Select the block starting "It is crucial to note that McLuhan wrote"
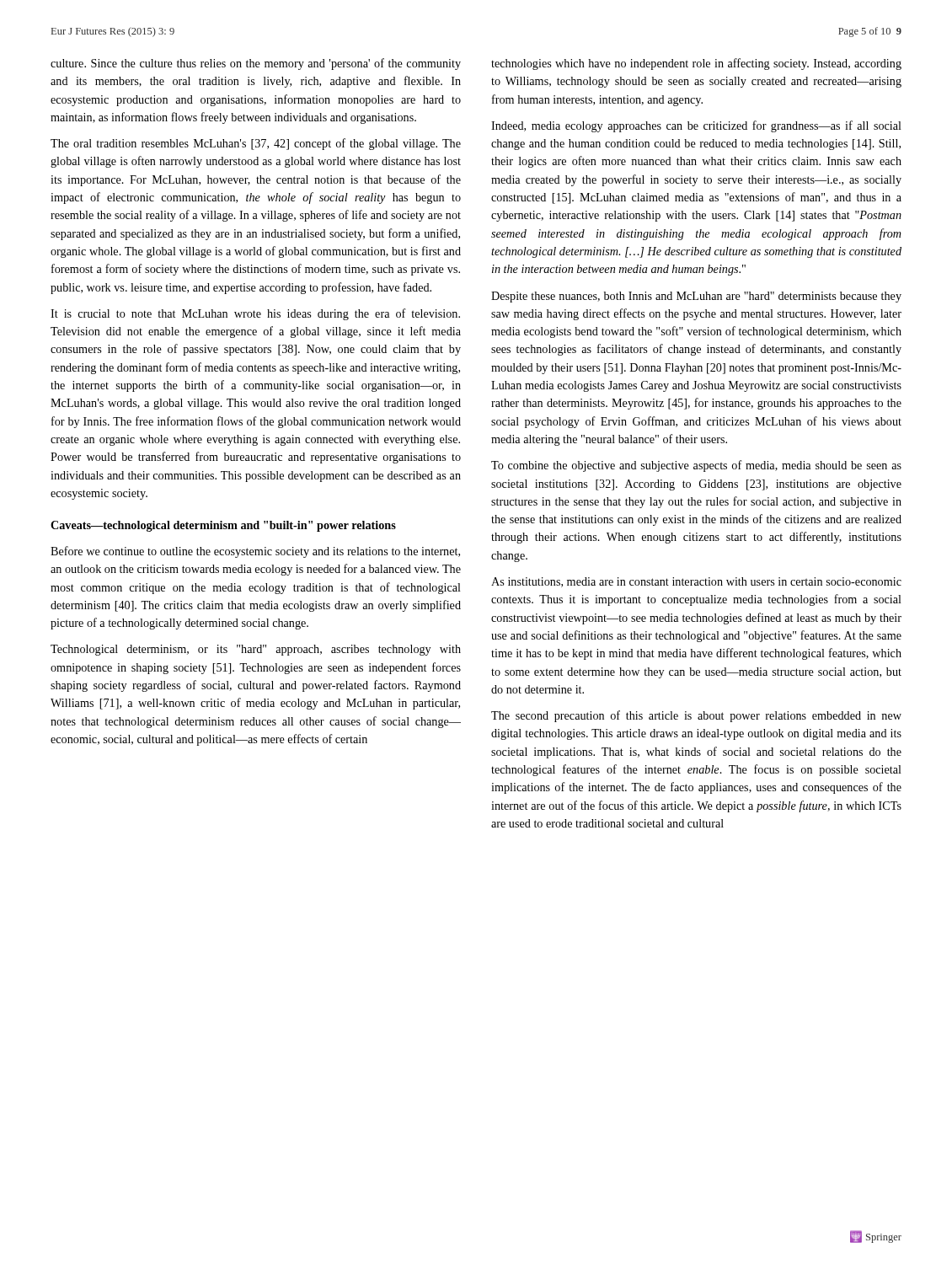Screen dimensions: 1264x952 [x=256, y=404]
